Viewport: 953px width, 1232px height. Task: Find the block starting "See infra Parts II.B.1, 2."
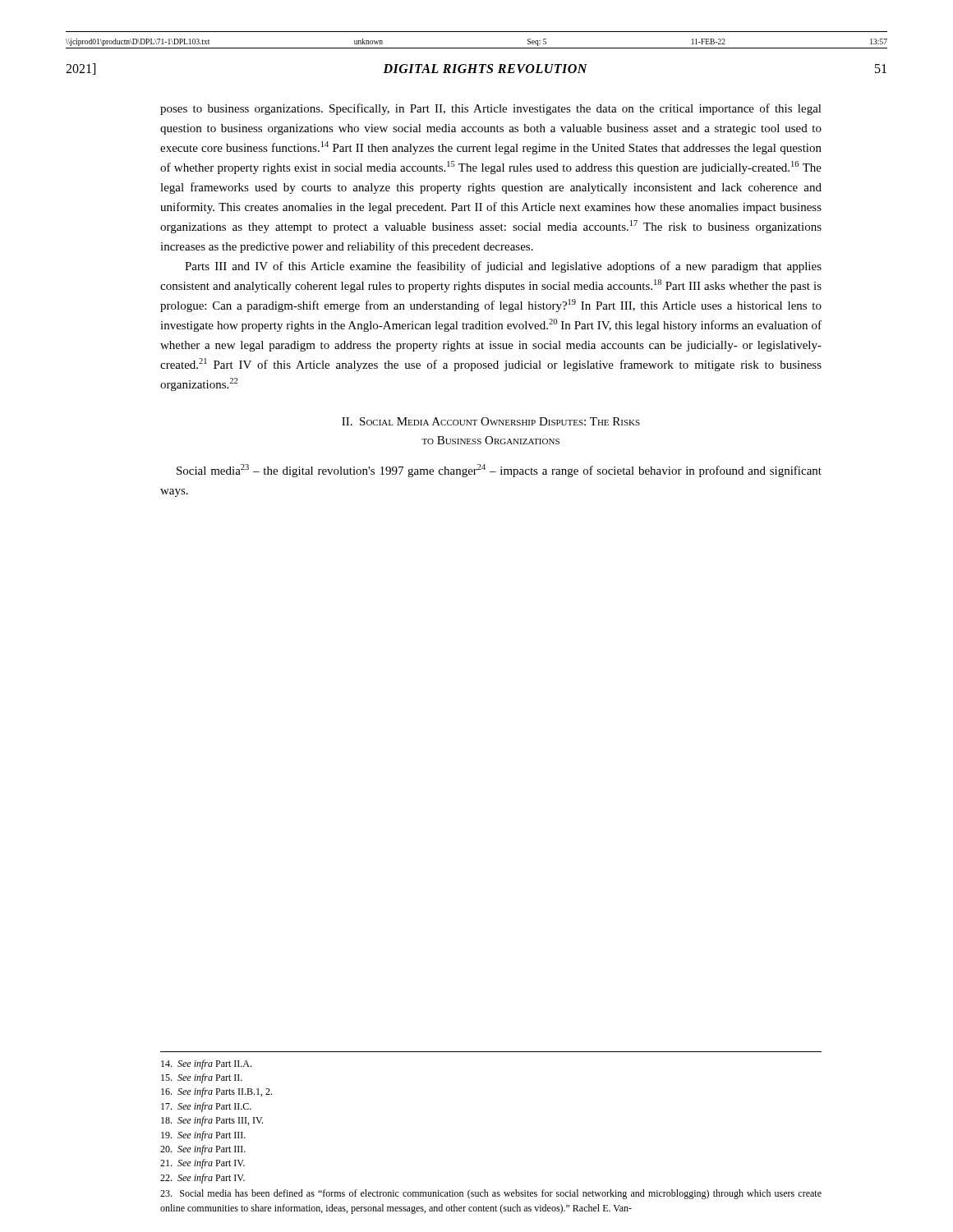[x=216, y=1092]
